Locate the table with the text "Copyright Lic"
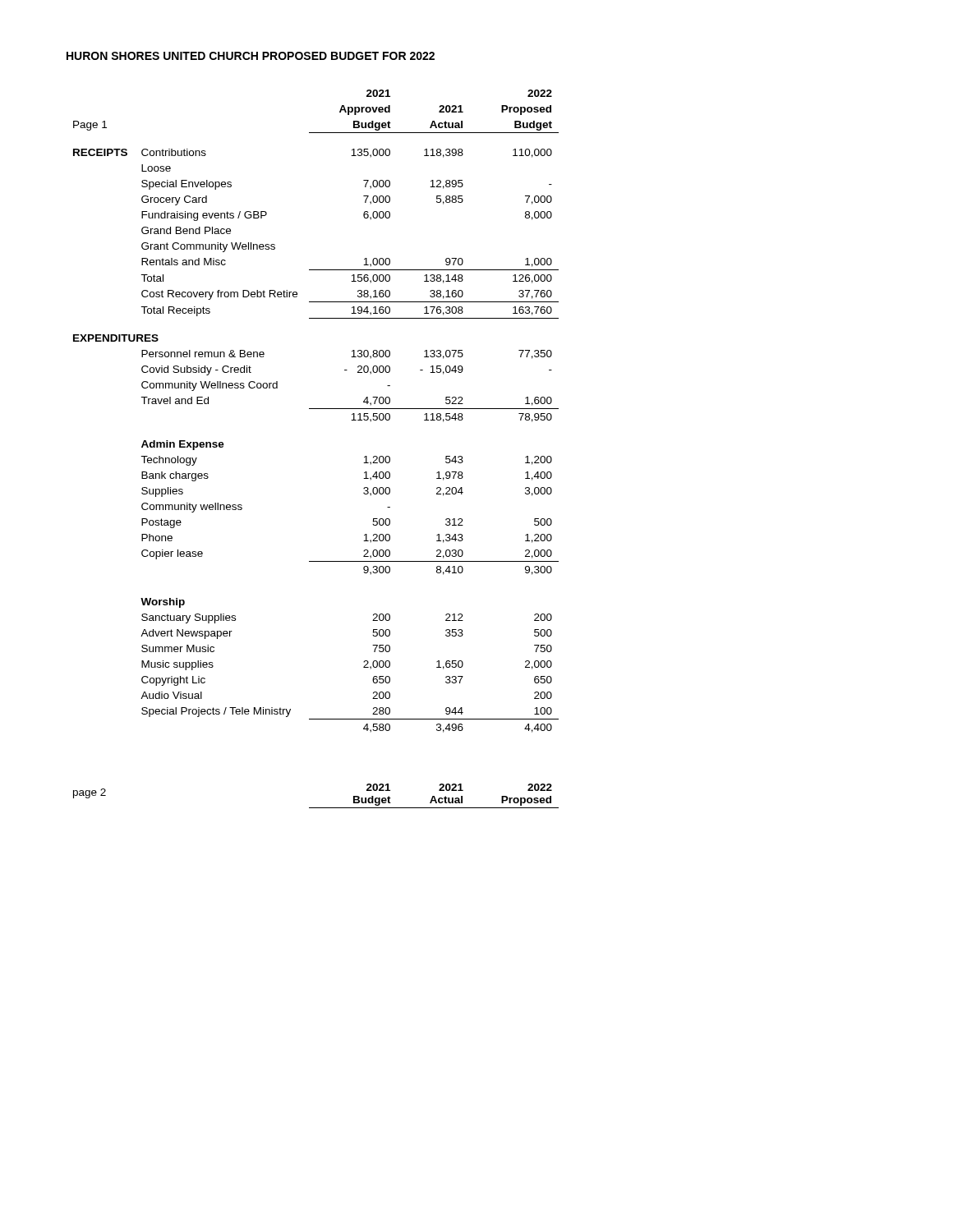 [329, 447]
